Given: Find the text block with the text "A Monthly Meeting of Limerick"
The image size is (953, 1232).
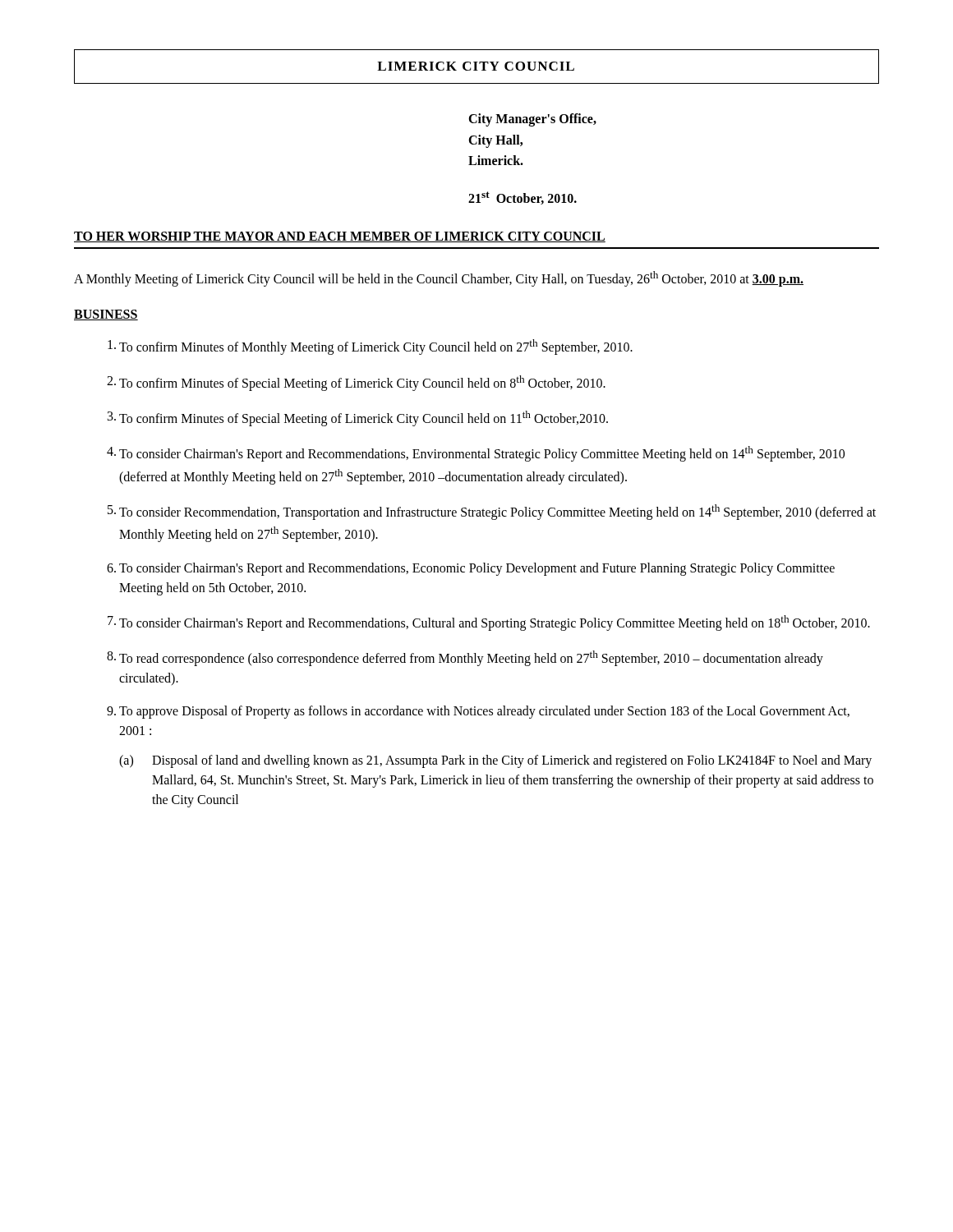Looking at the screenshot, I should pos(439,277).
